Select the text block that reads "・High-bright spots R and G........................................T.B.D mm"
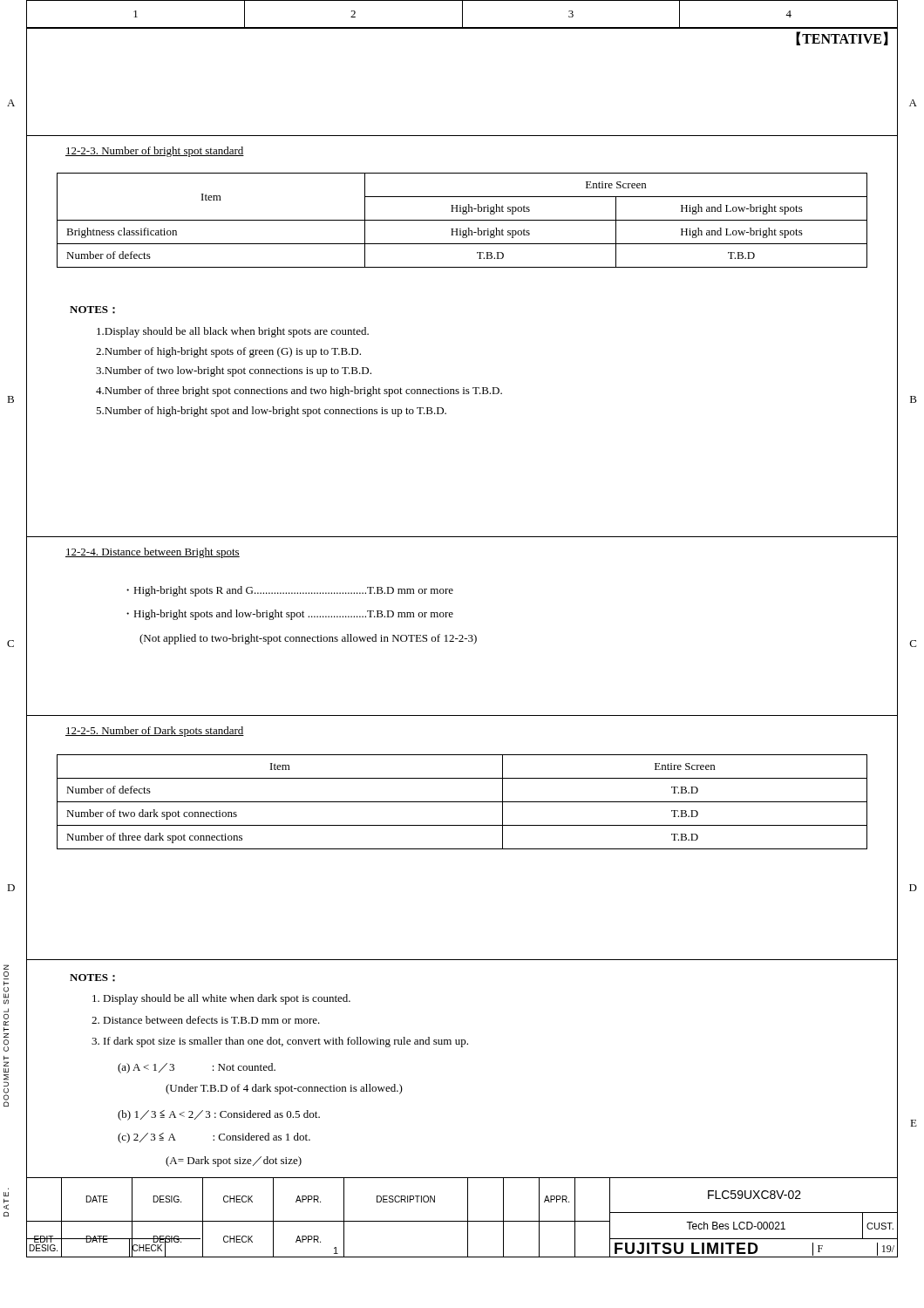 [x=290, y=591]
